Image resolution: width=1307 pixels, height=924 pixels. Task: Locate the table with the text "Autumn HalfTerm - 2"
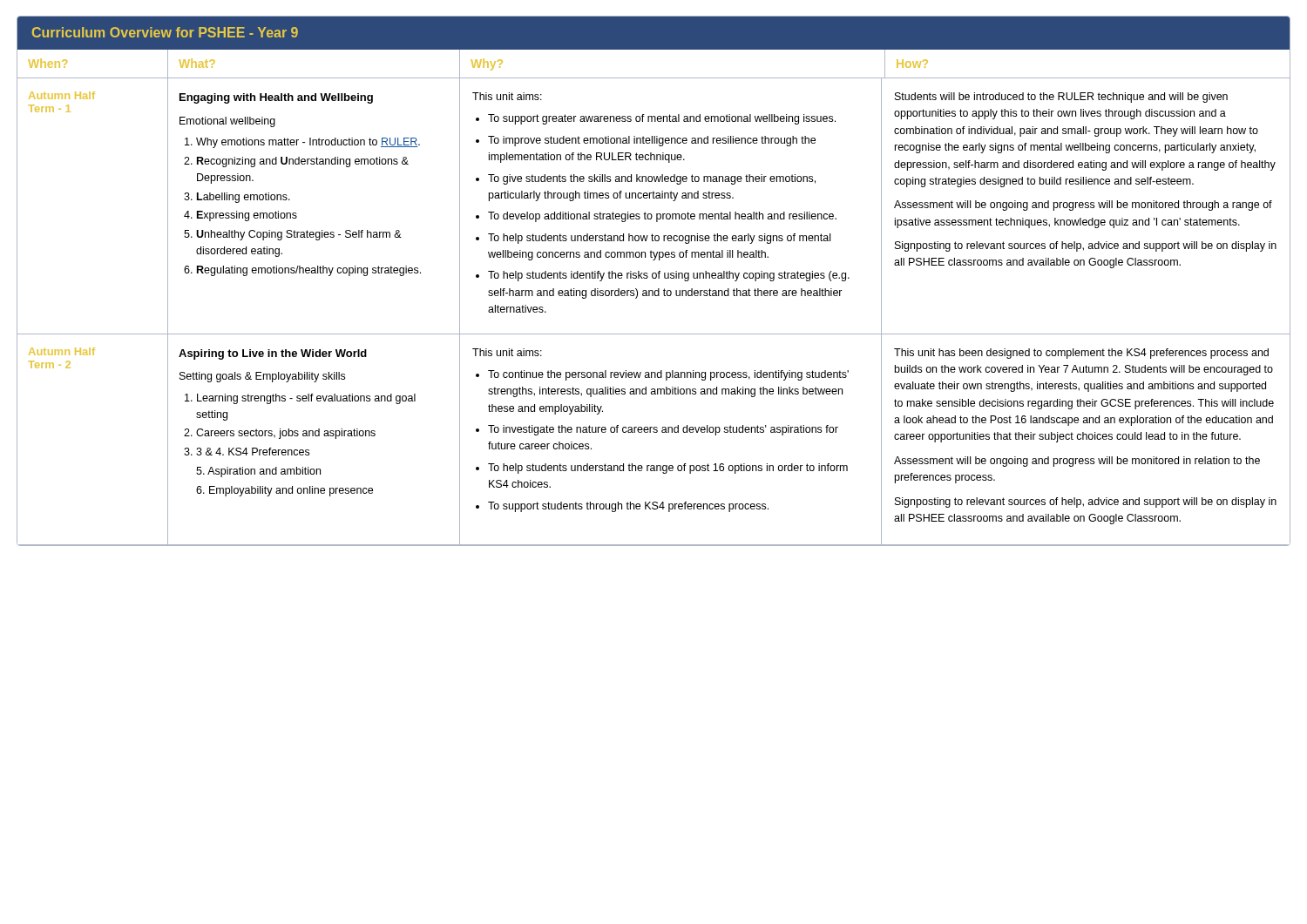point(654,440)
